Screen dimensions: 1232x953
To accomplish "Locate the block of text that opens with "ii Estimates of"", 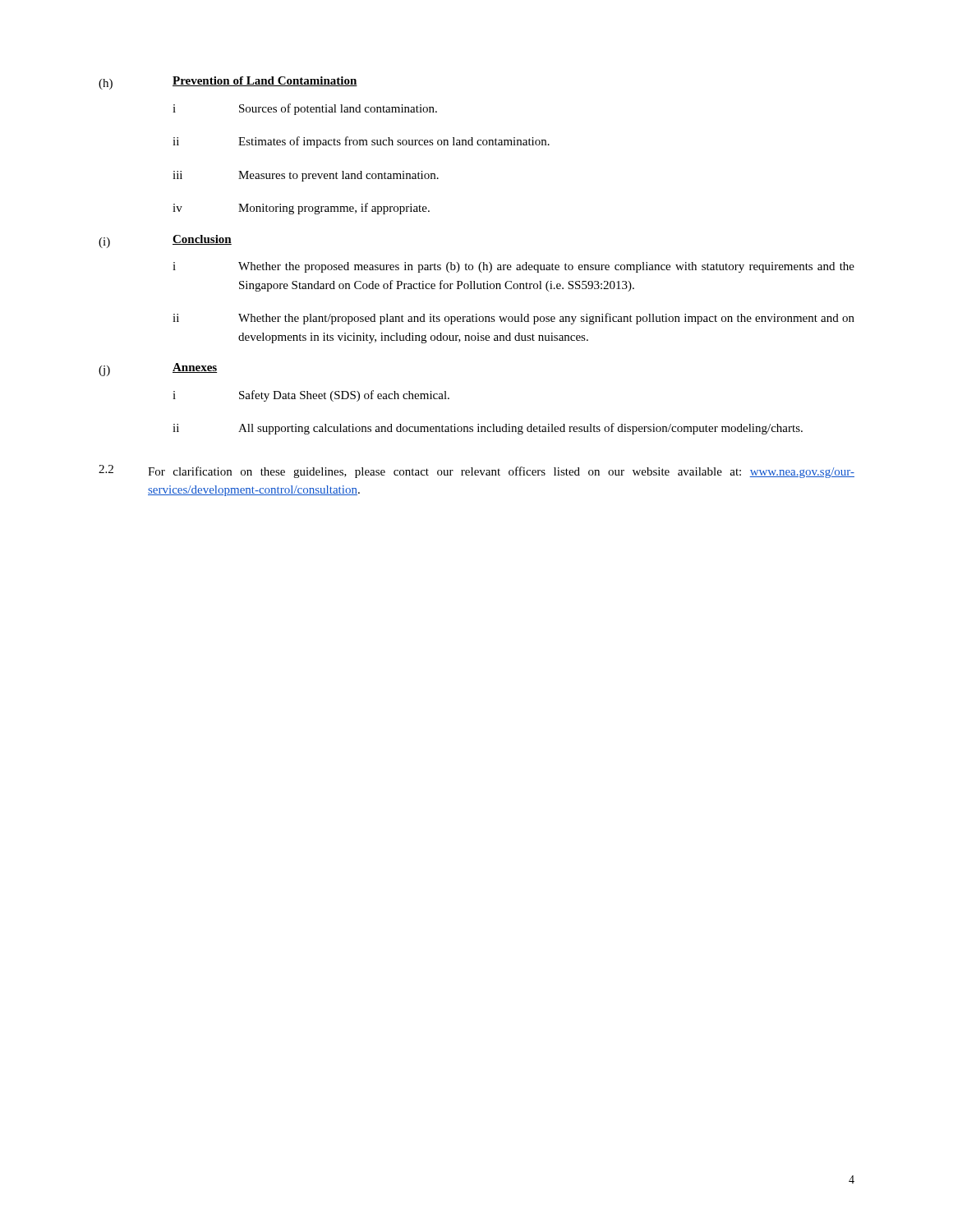I will tap(513, 141).
